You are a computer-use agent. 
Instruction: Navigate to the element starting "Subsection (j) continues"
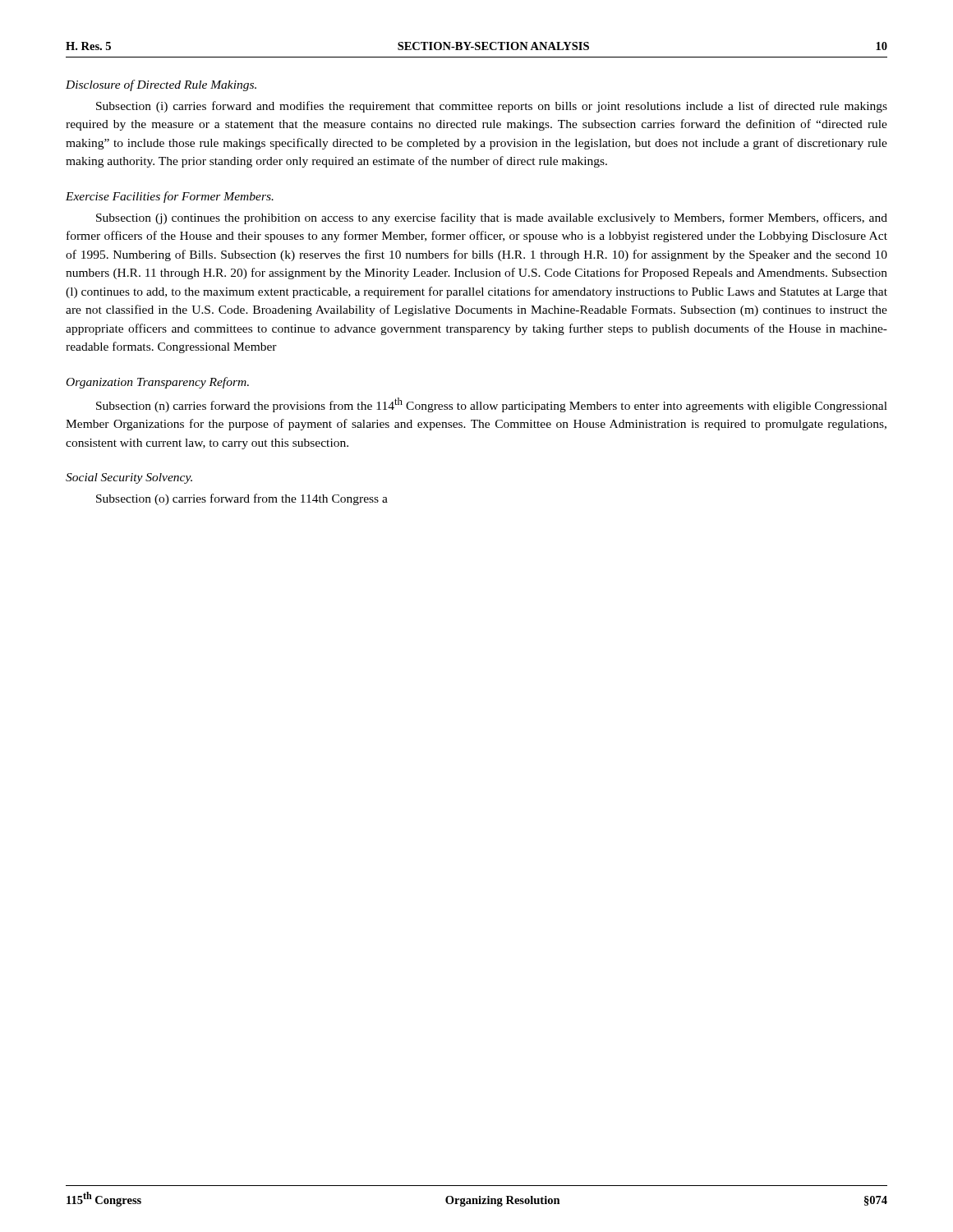[476, 282]
